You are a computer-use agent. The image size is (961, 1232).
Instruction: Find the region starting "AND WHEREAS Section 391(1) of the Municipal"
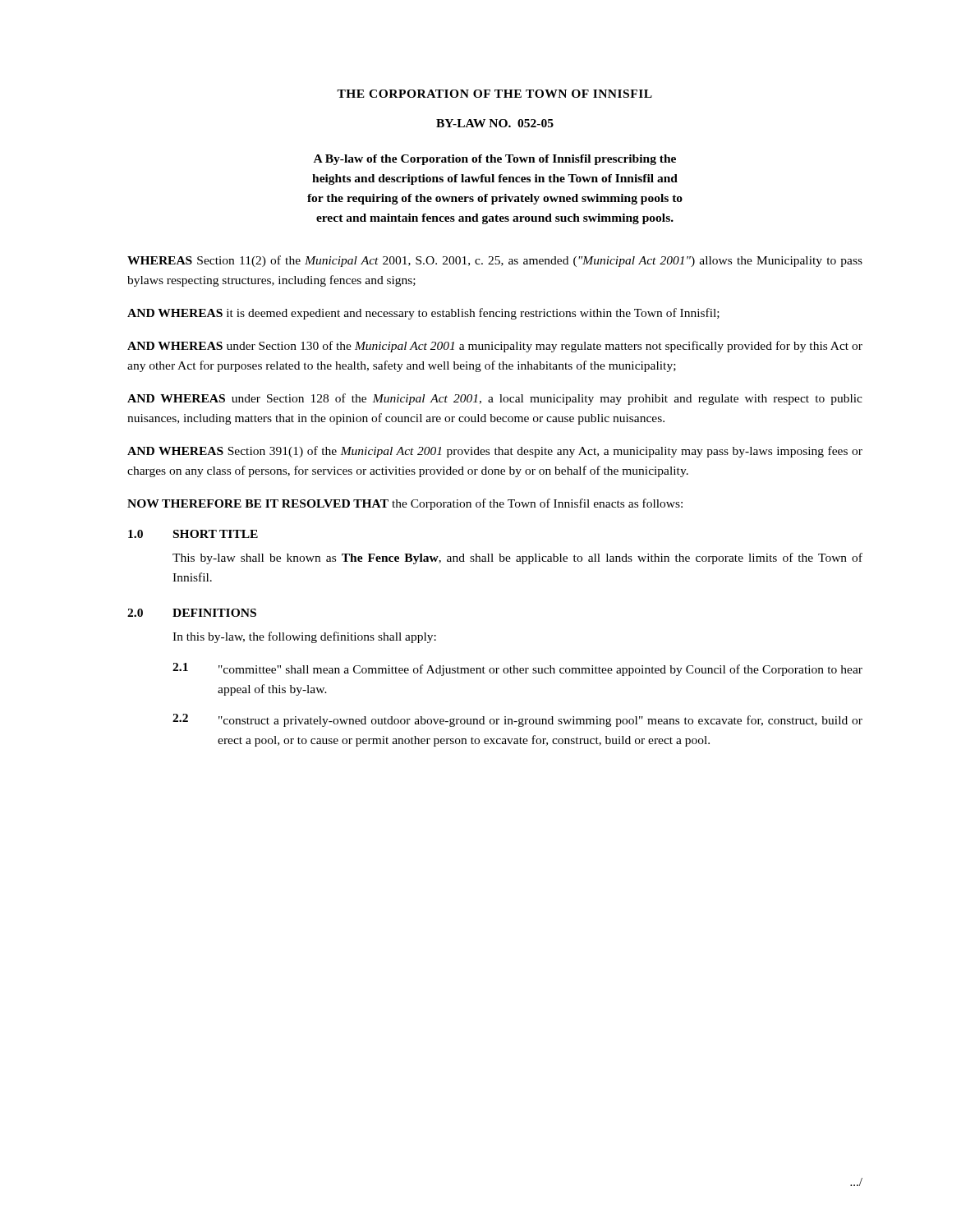pos(495,461)
